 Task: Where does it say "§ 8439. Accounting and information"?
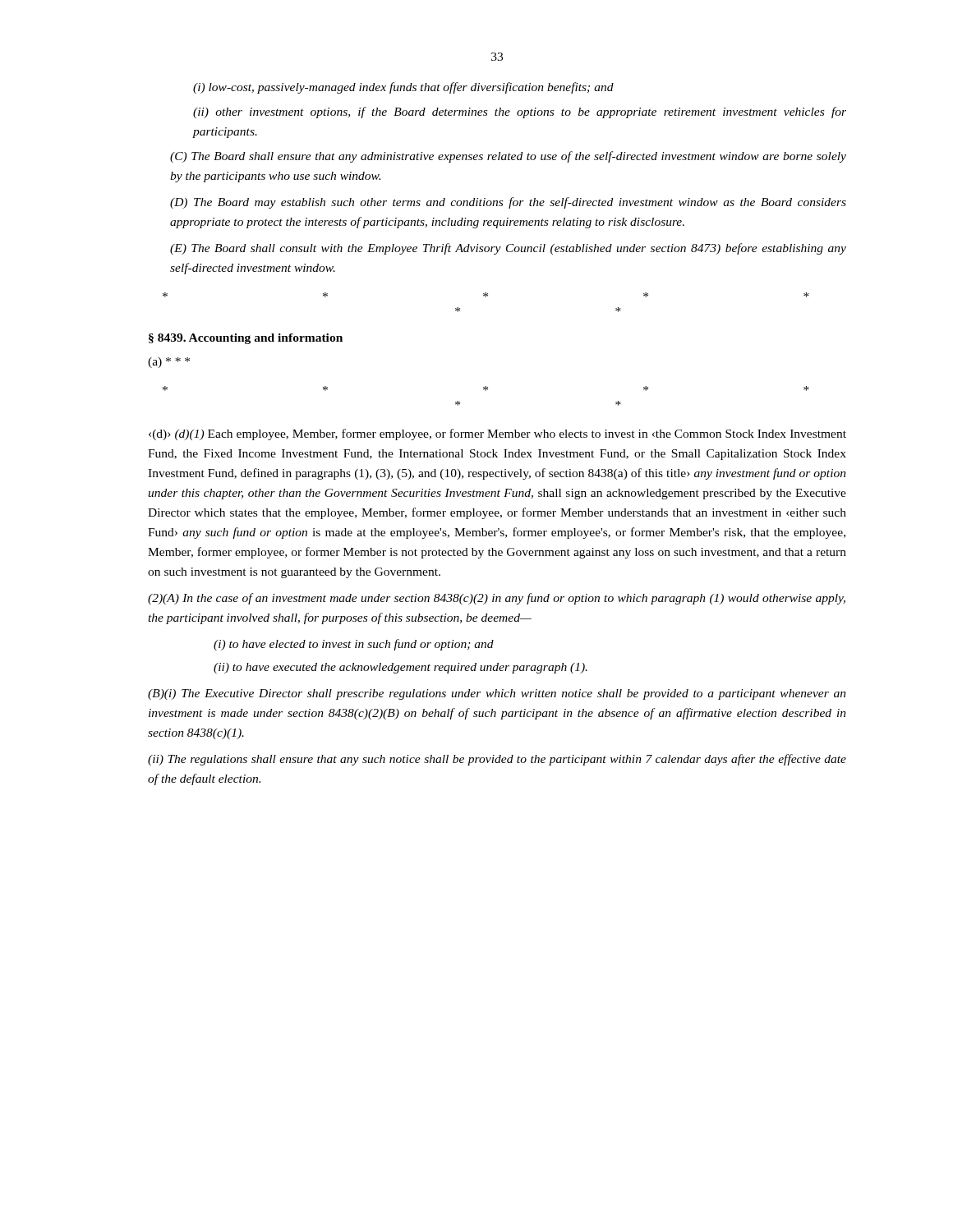coord(245,337)
